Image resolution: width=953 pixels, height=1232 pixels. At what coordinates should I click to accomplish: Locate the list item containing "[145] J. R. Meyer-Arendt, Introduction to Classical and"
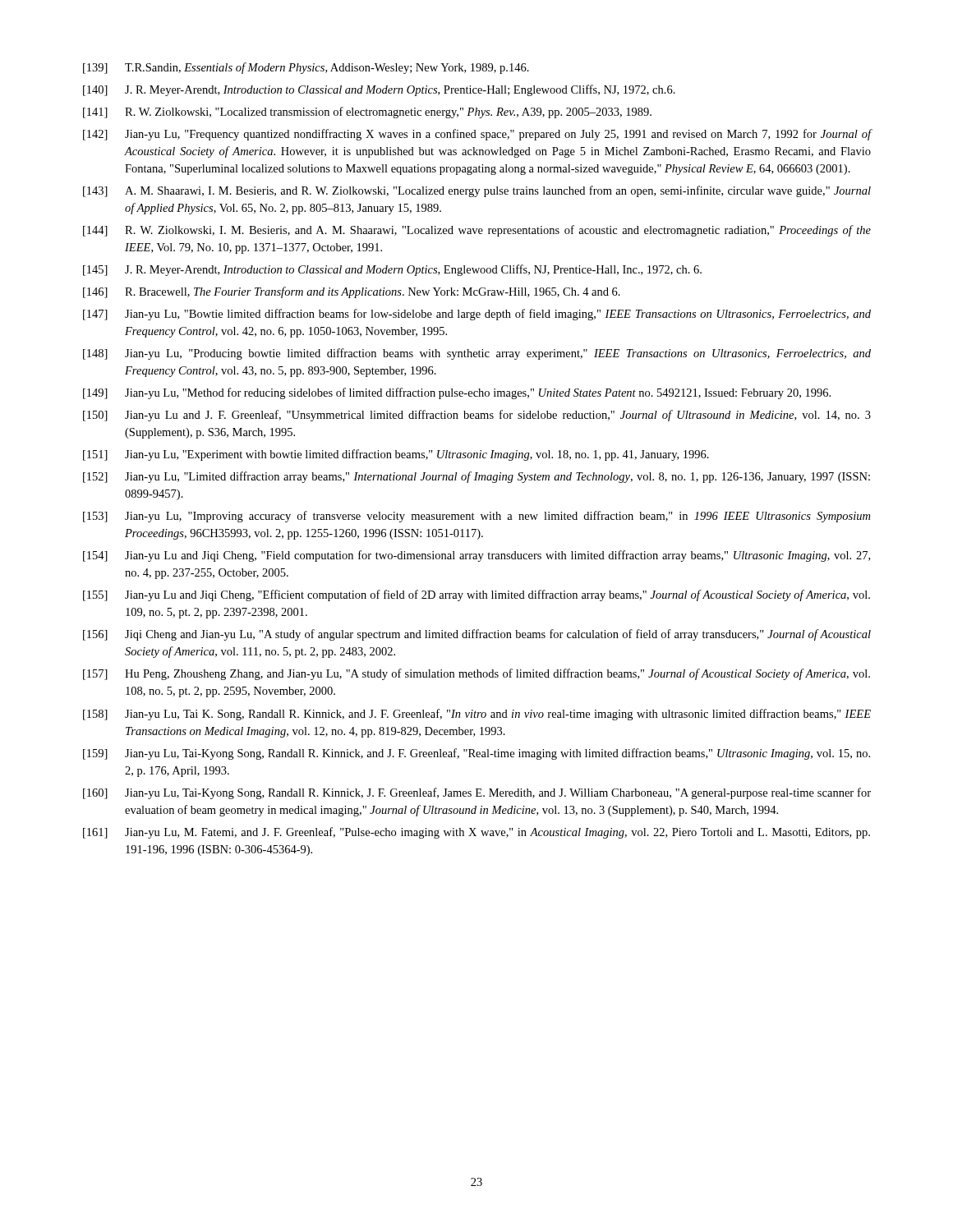pyautogui.click(x=476, y=270)
